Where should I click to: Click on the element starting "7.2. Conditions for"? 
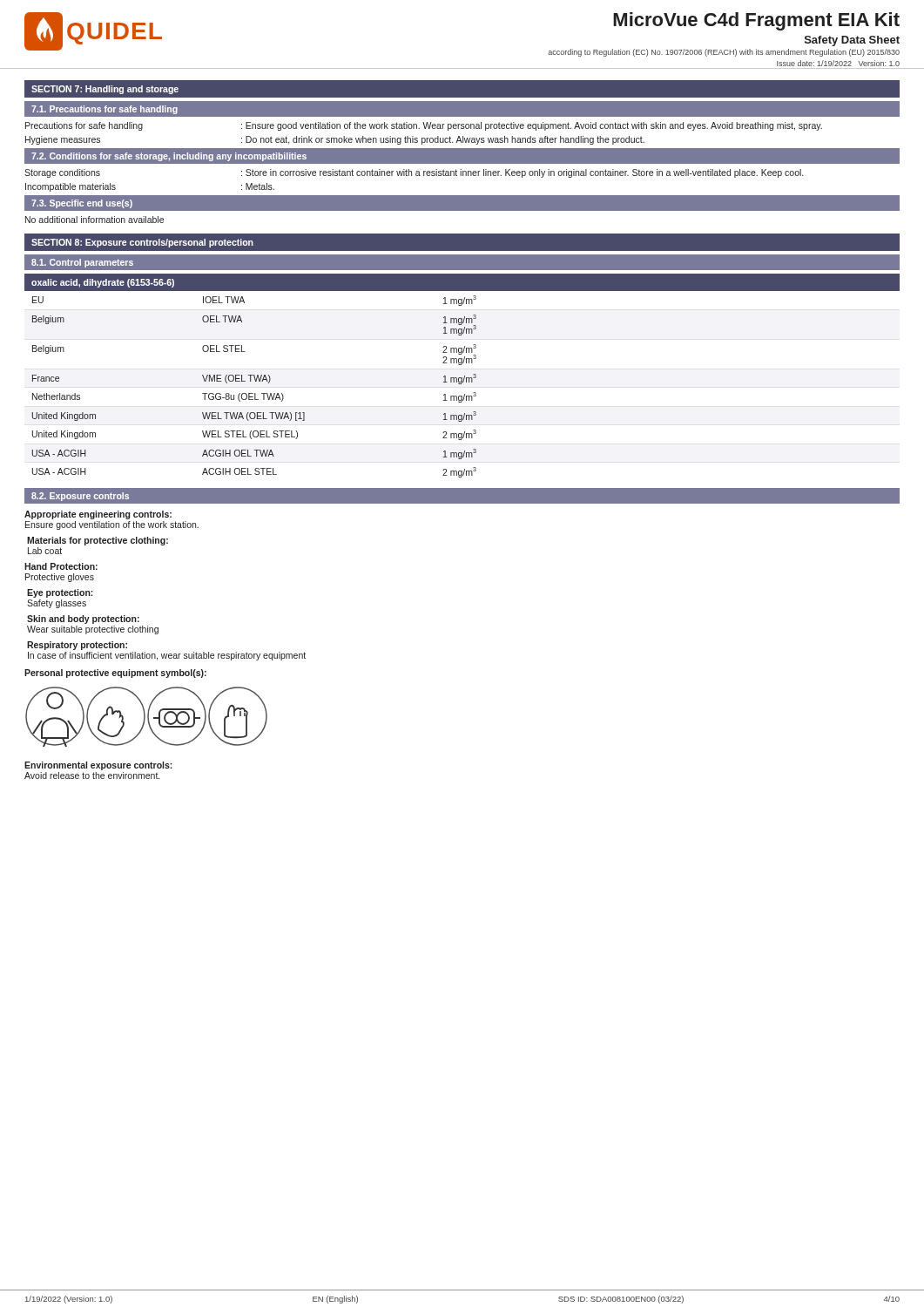pos(169,156)
